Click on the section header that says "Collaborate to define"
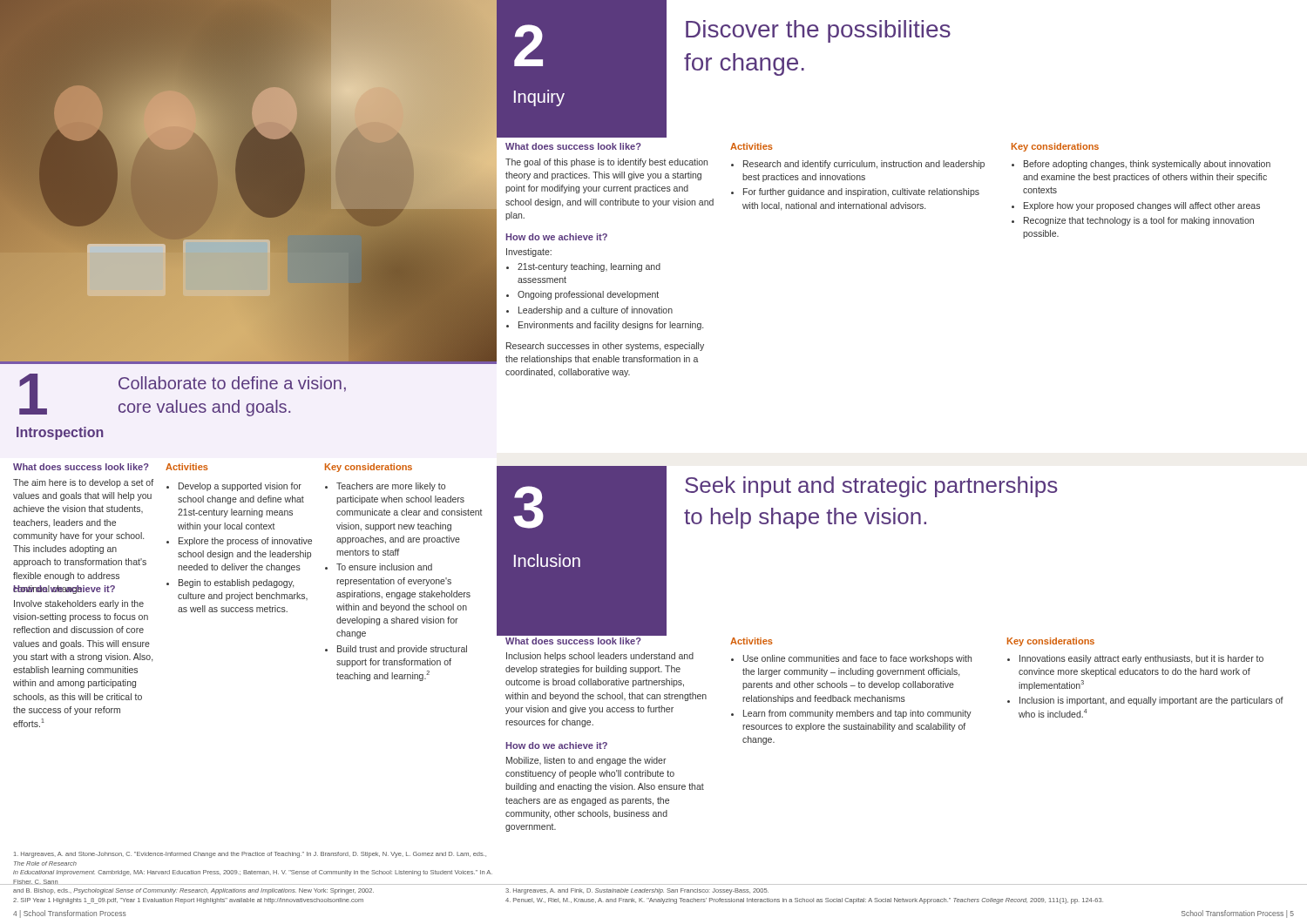This screenshot has width=1307, height=924. [232, 395]
